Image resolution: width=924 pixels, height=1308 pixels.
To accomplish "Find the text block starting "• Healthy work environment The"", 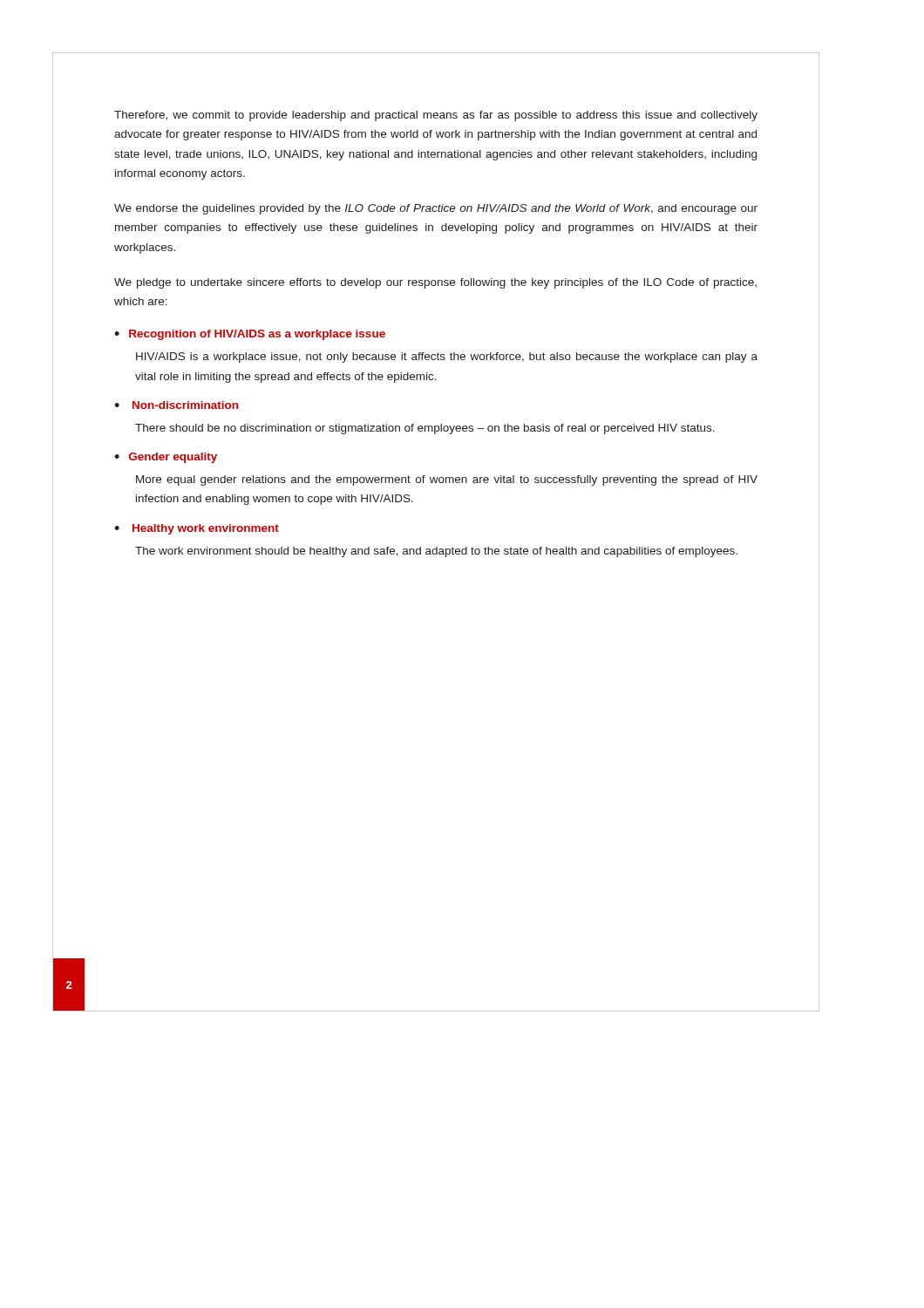I will point(436,541).
